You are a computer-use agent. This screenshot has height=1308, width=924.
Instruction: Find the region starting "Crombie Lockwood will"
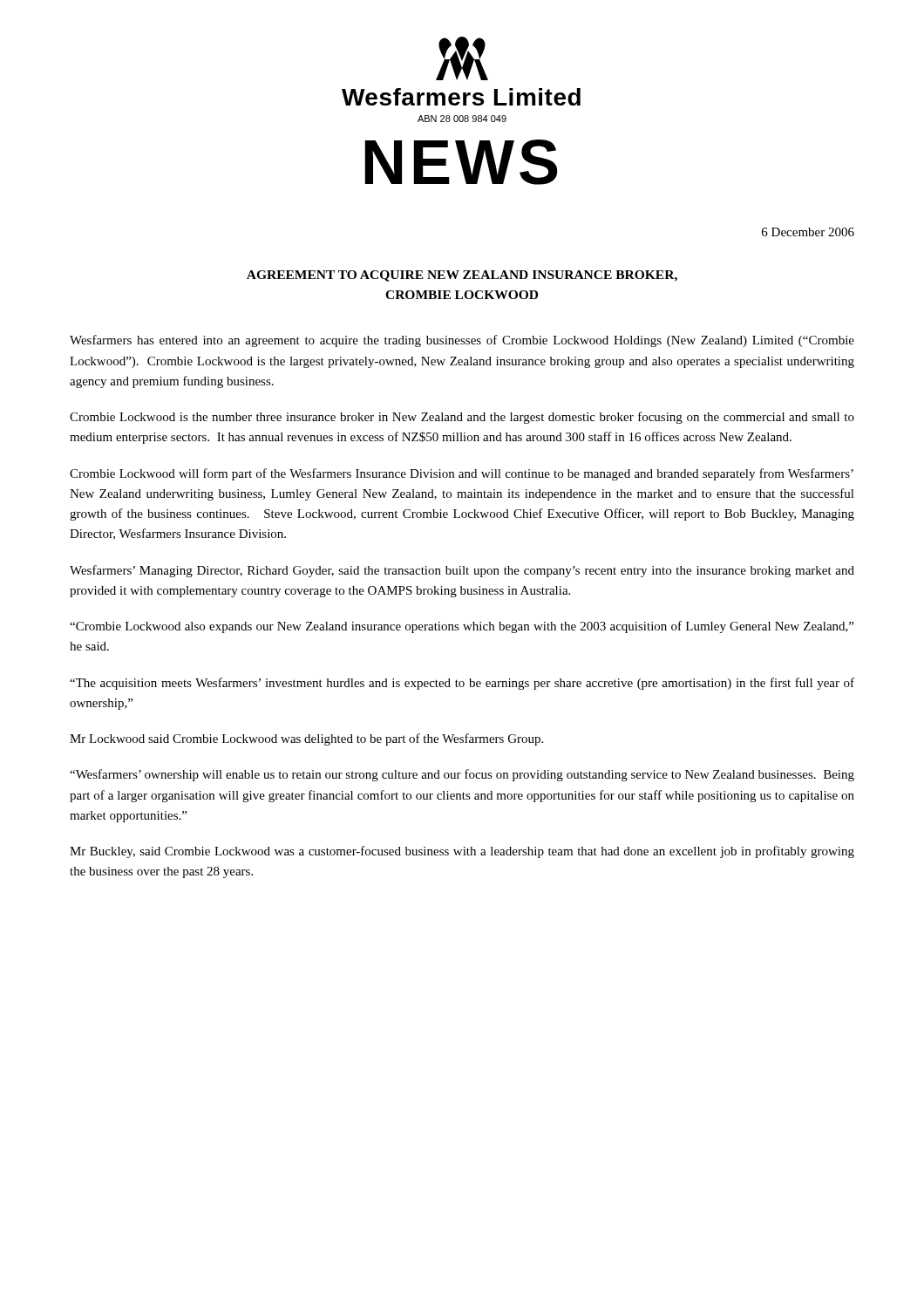pos(462,504)
